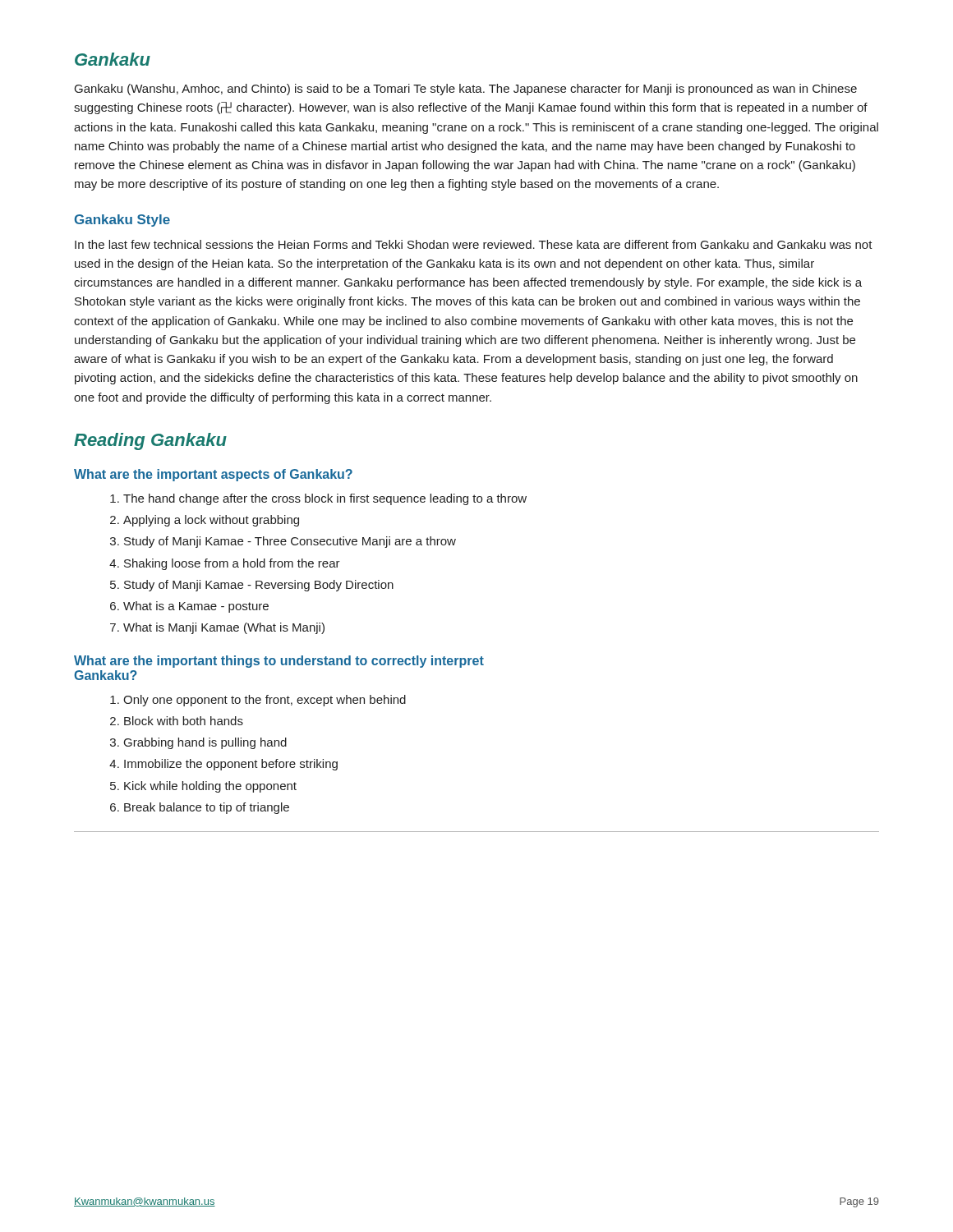953x1232 pixels.
Task: Navigate to the text block starting "Only one opponent to the front, except"
Action: coord(265,699)
